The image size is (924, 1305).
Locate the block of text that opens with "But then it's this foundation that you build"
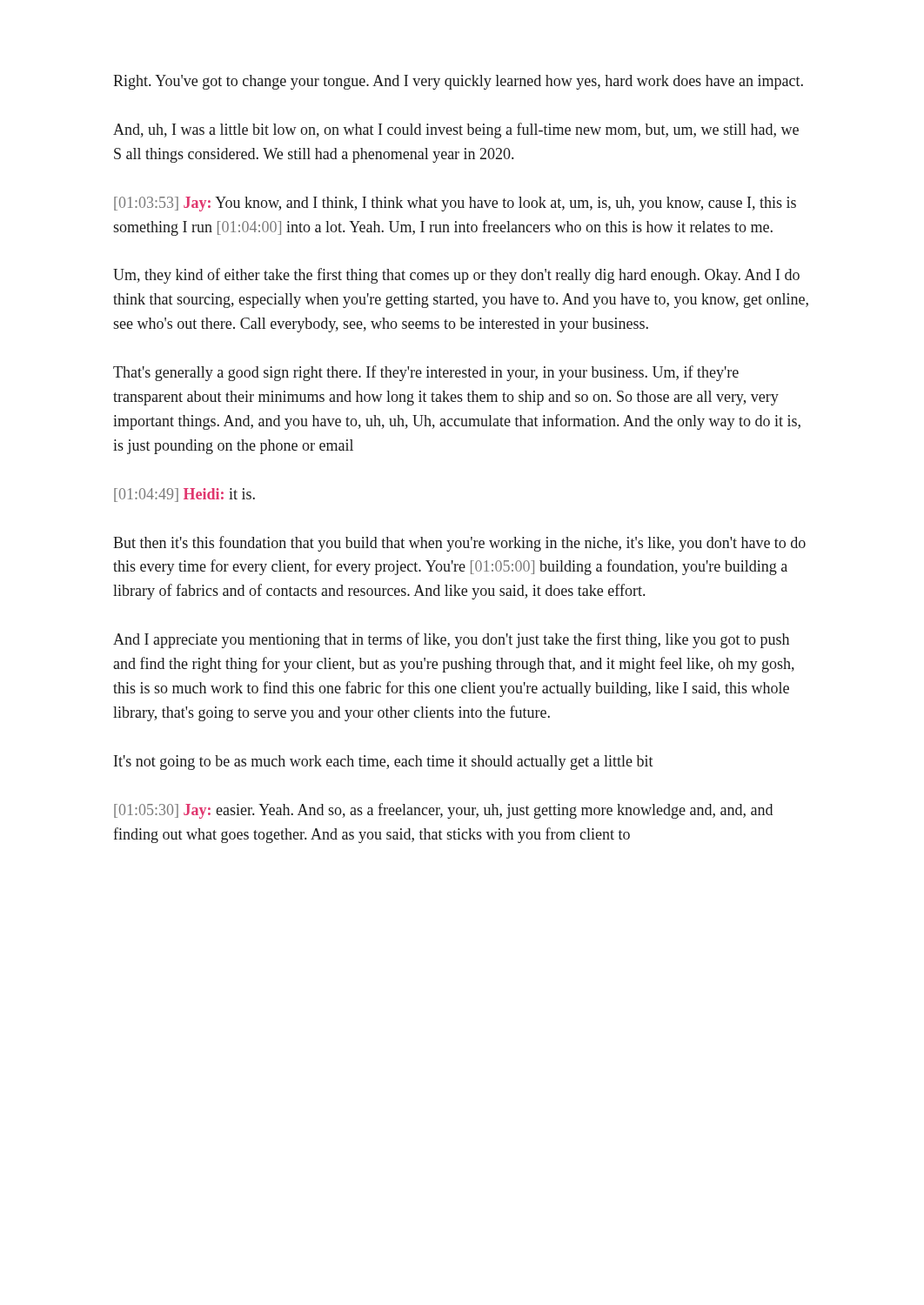point(460,567)
